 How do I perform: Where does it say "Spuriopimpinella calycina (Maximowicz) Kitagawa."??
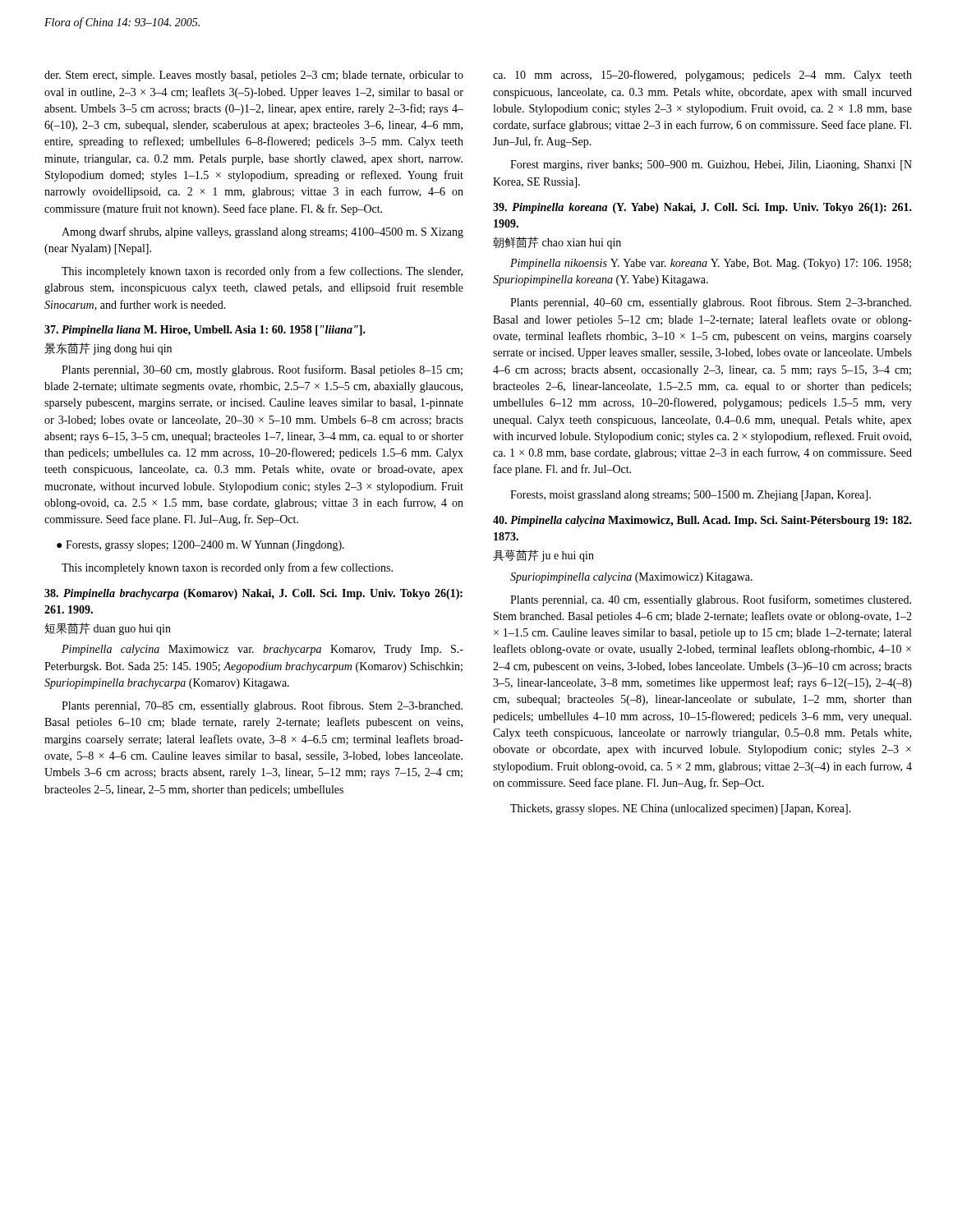coord(632,577)
